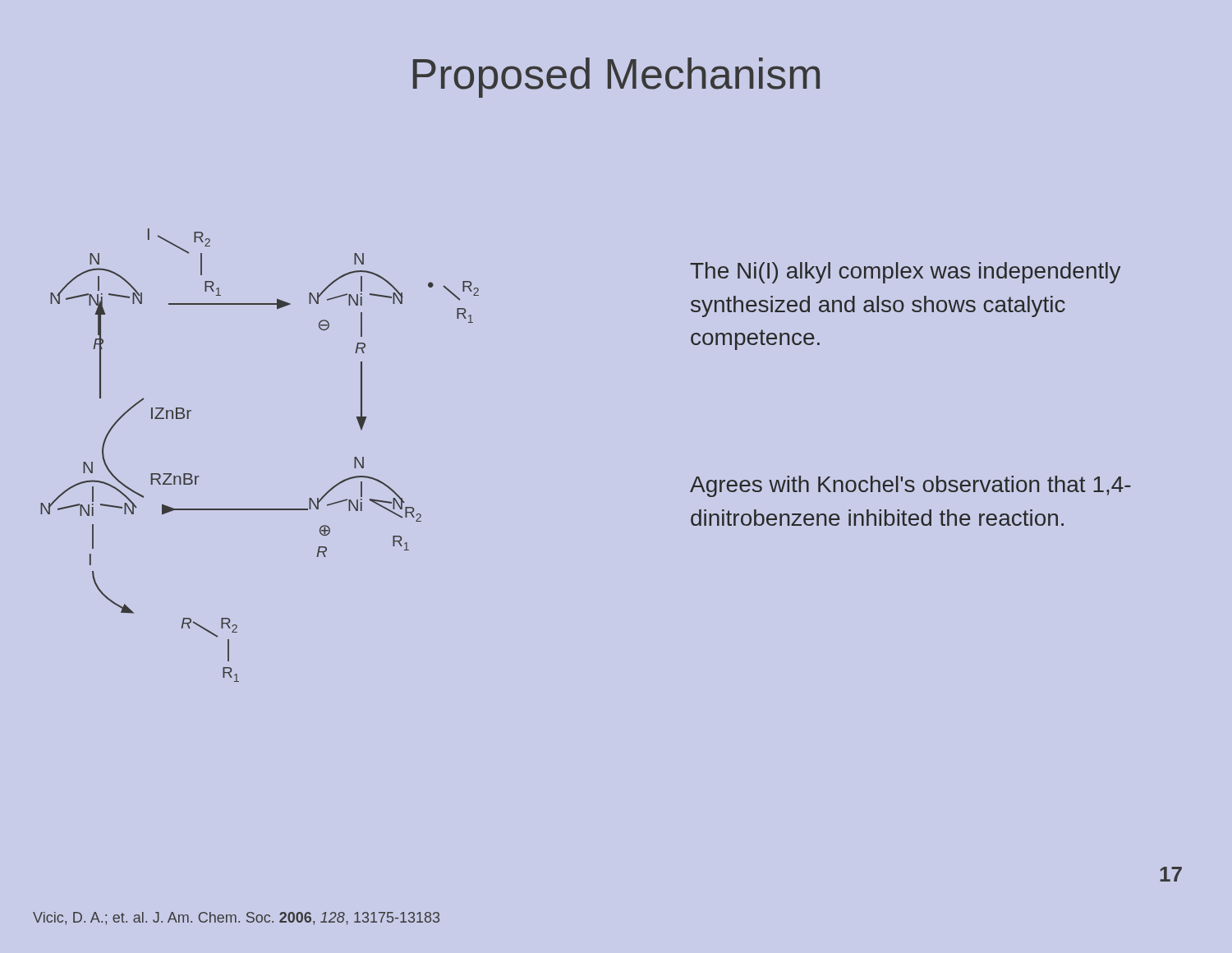Viewport: 1232px width, 953px height.
Task: Locate the title with the text "Proposed Mechanism"
Action: point(616,74)
